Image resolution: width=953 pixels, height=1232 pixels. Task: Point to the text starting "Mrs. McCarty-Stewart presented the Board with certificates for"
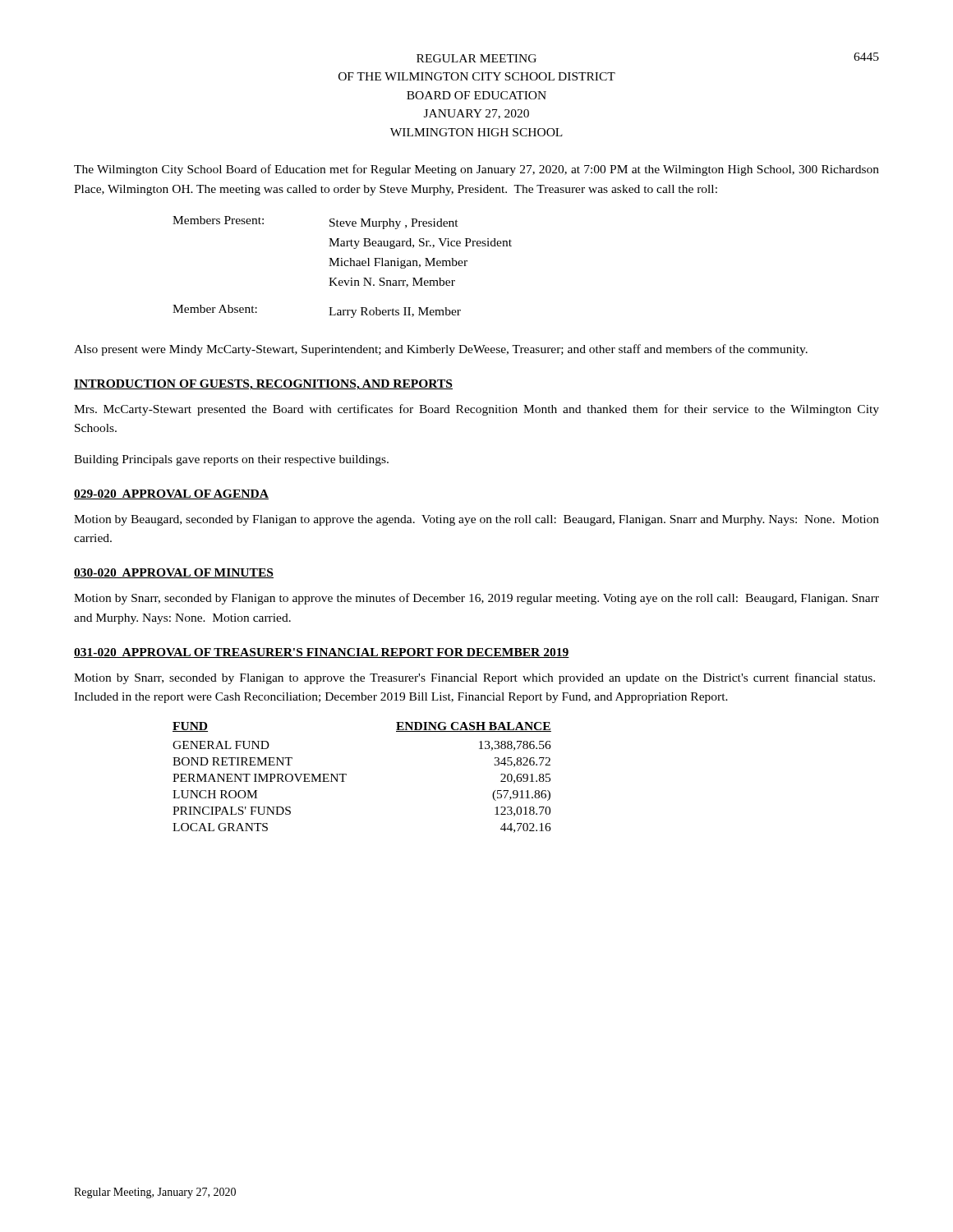point(476,418)
